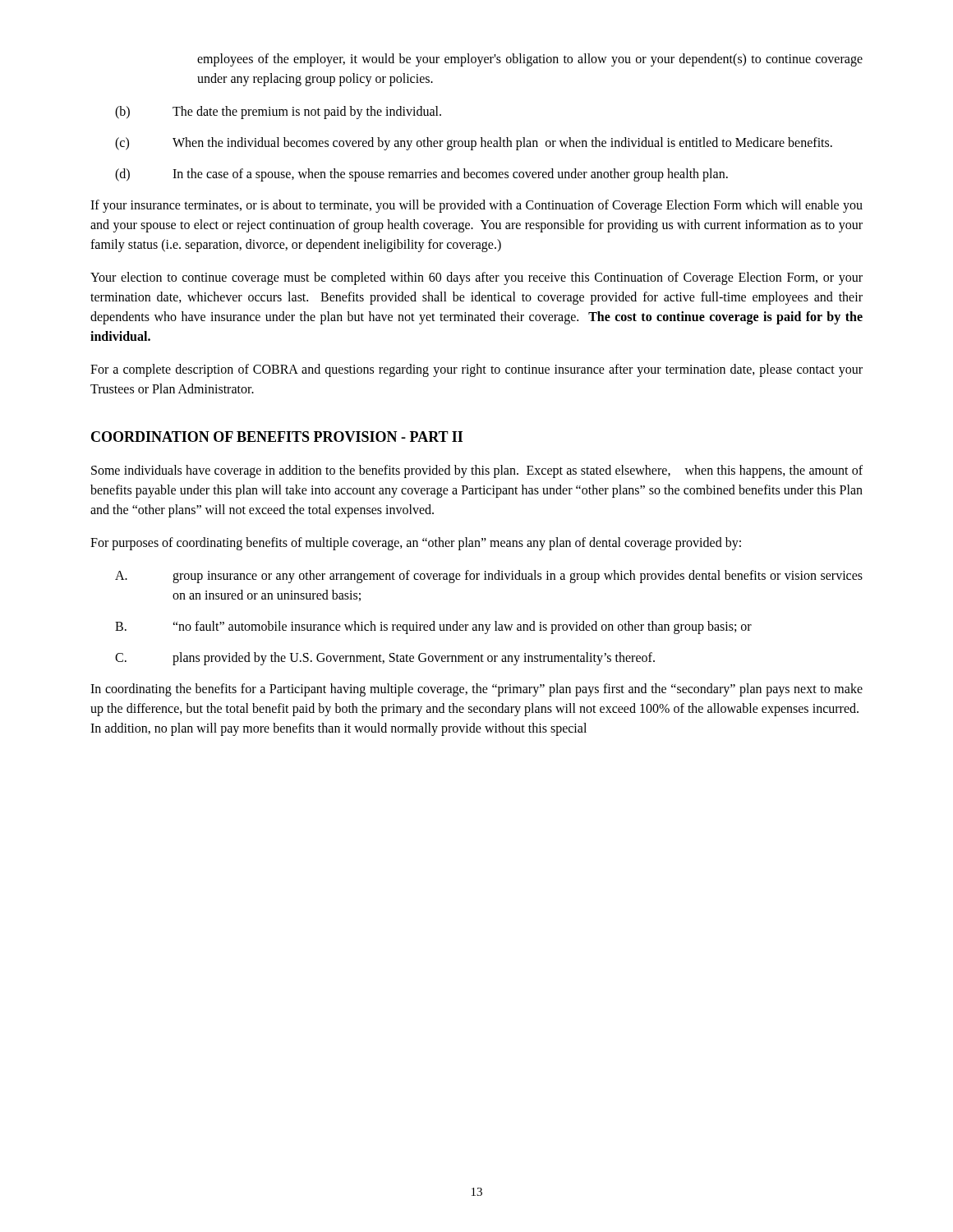Select the text block that says "Your election to continue coverage"

coord(476,307)
